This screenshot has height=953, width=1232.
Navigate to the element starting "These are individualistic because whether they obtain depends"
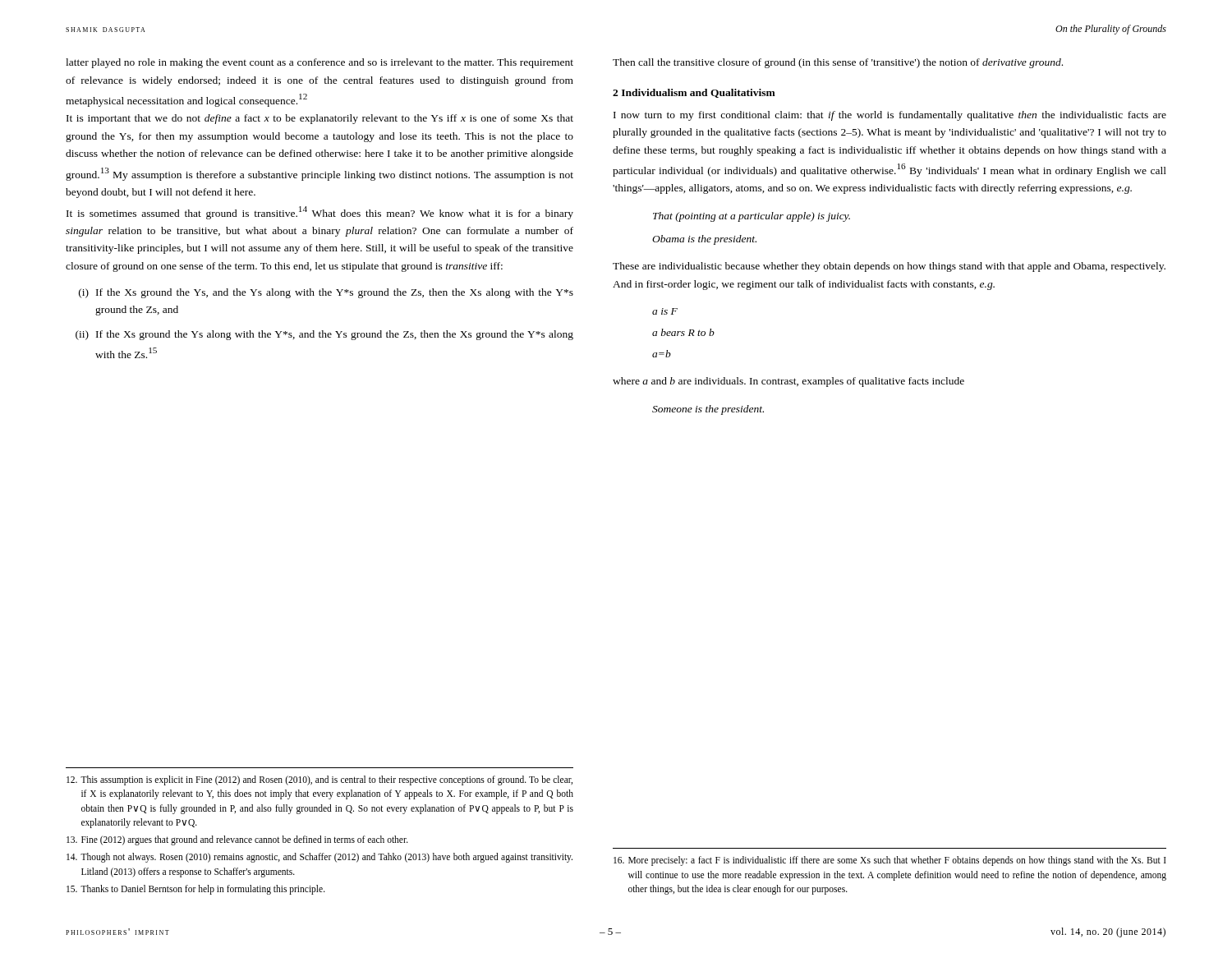(890, 275)
